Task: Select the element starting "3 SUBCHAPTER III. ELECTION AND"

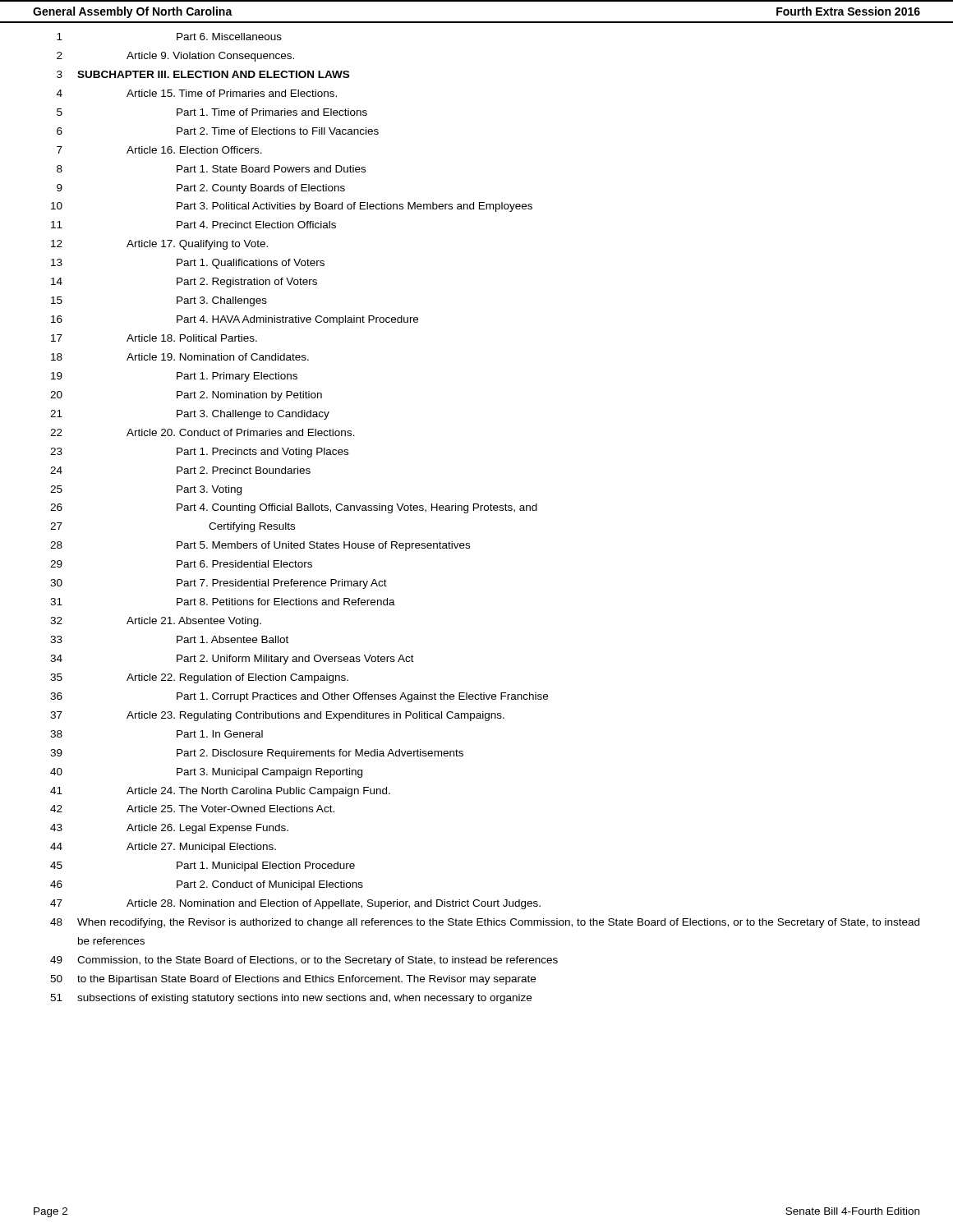Action: pyautogui.click(x=203, y=74)
